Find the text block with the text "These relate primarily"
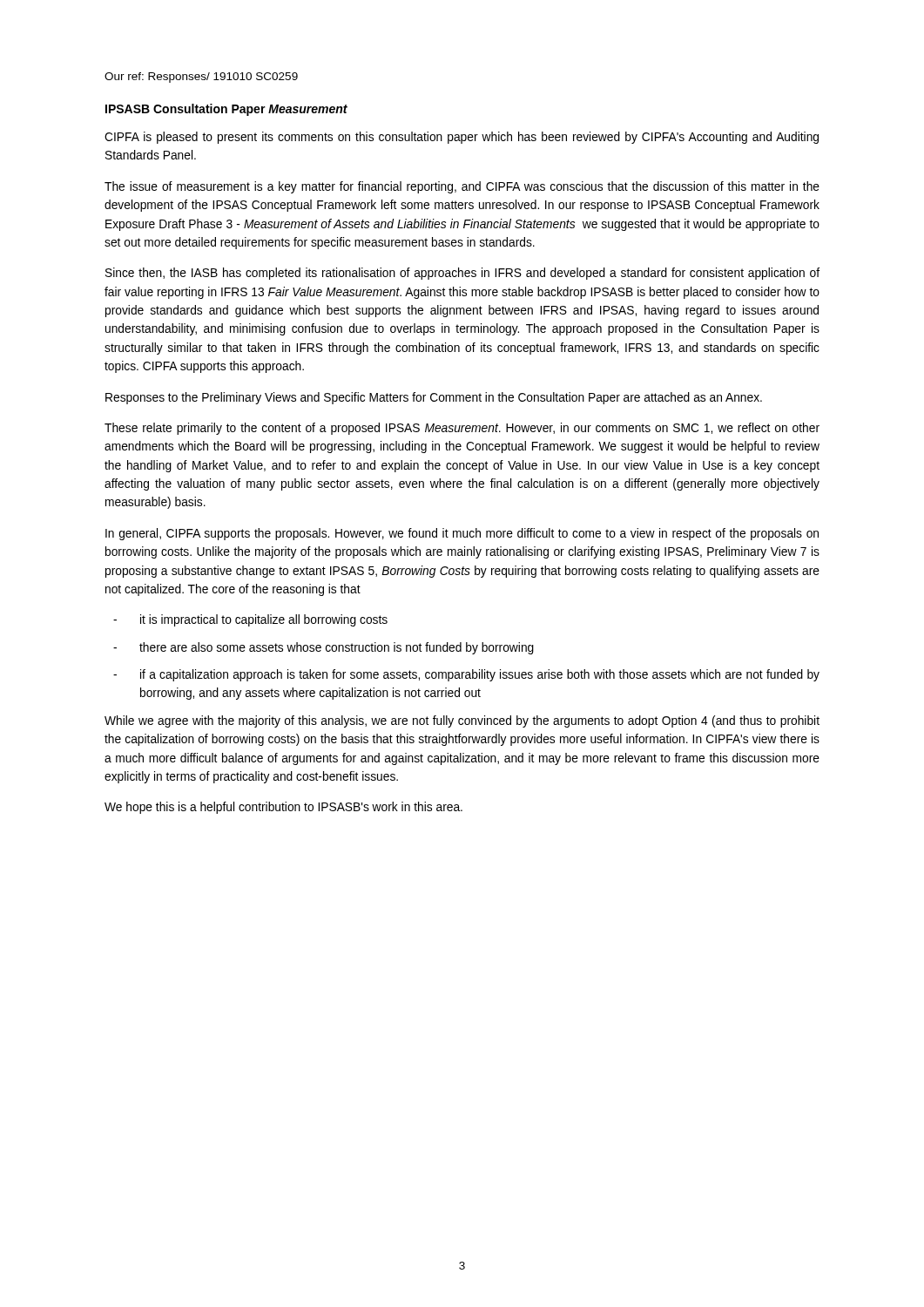924x1307 pixels. [x=462, y=465]
